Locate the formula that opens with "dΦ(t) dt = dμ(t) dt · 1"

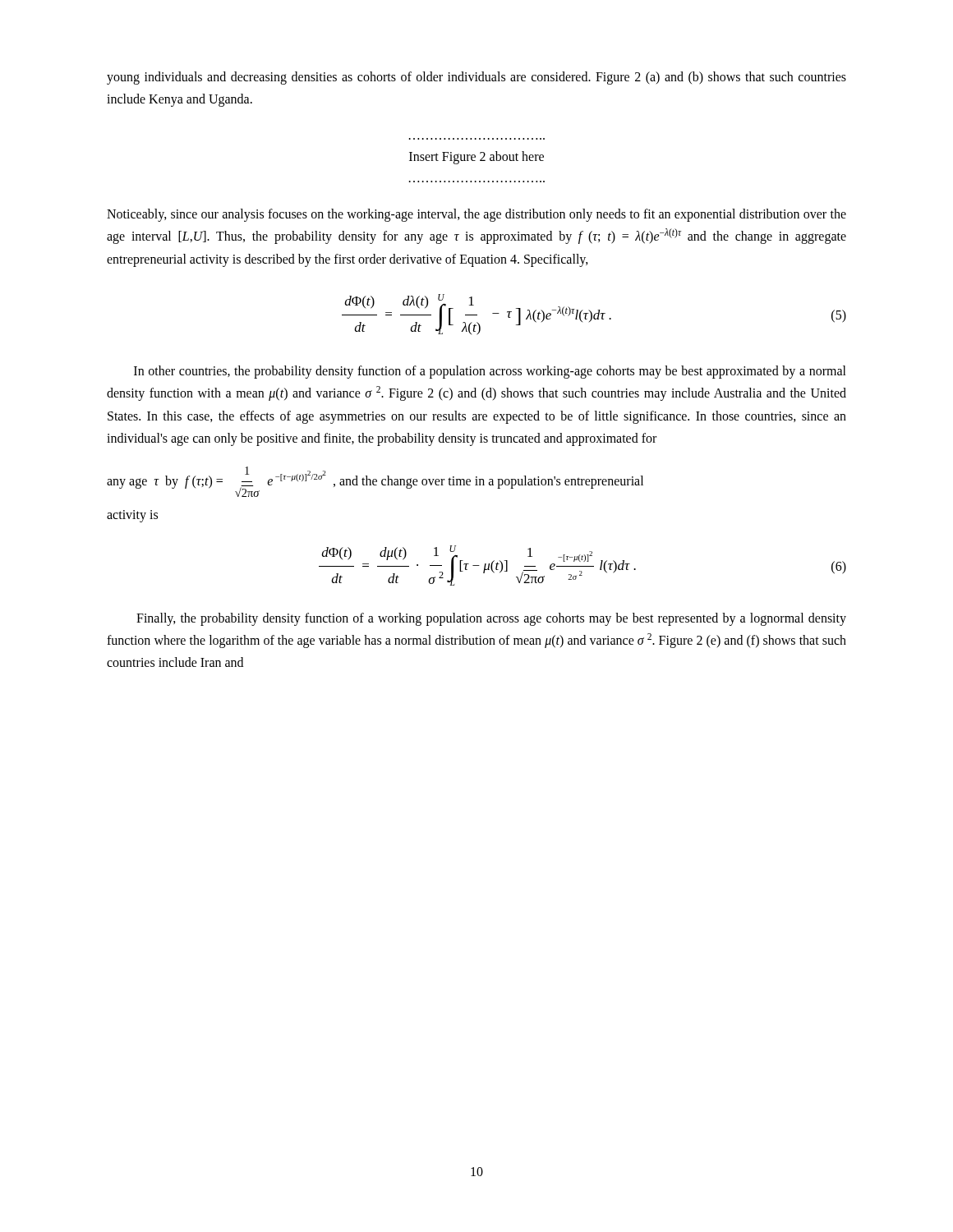pyautogui.click(x=581, y=566)
